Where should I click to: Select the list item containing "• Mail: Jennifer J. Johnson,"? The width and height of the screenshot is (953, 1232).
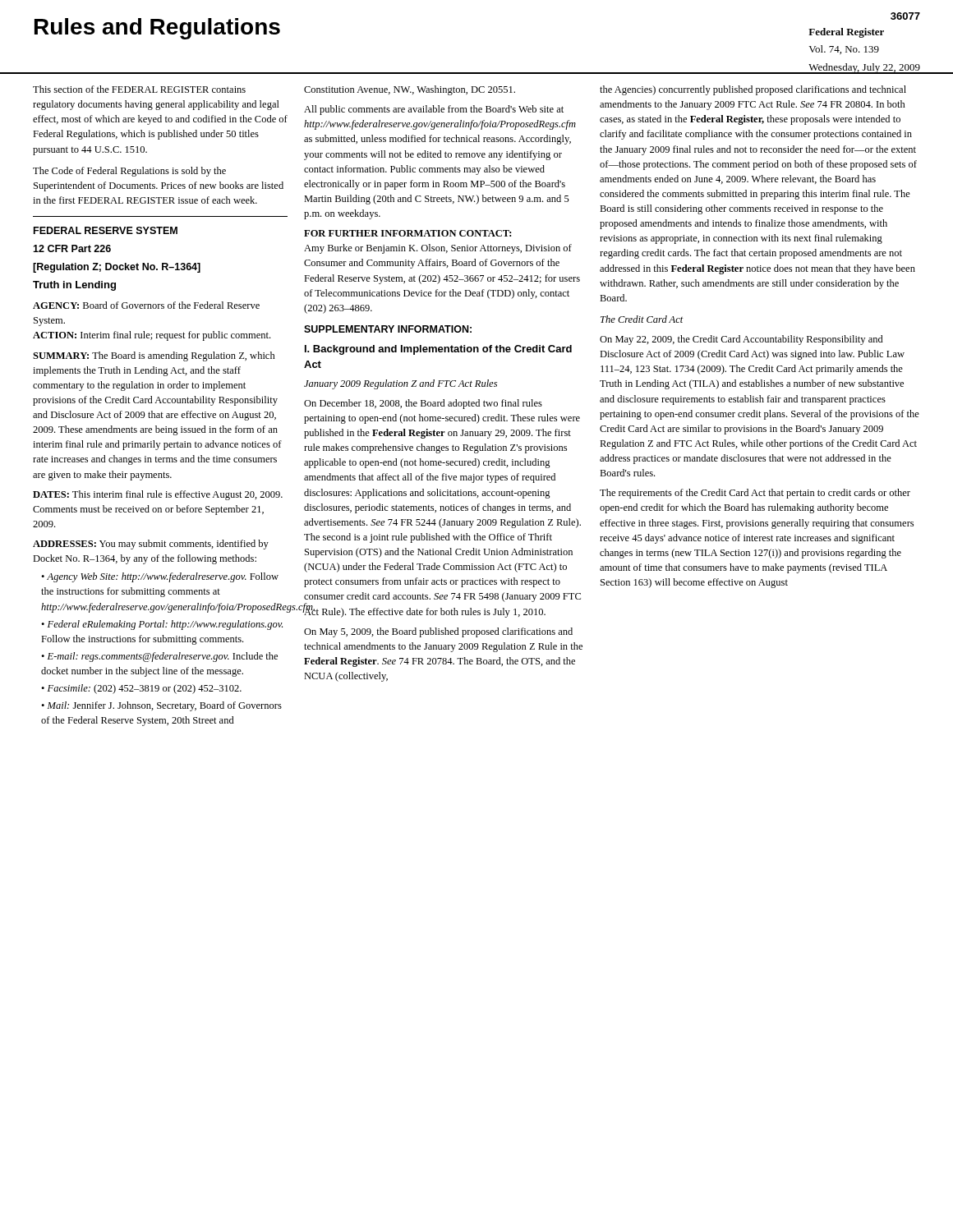[161, 713]
